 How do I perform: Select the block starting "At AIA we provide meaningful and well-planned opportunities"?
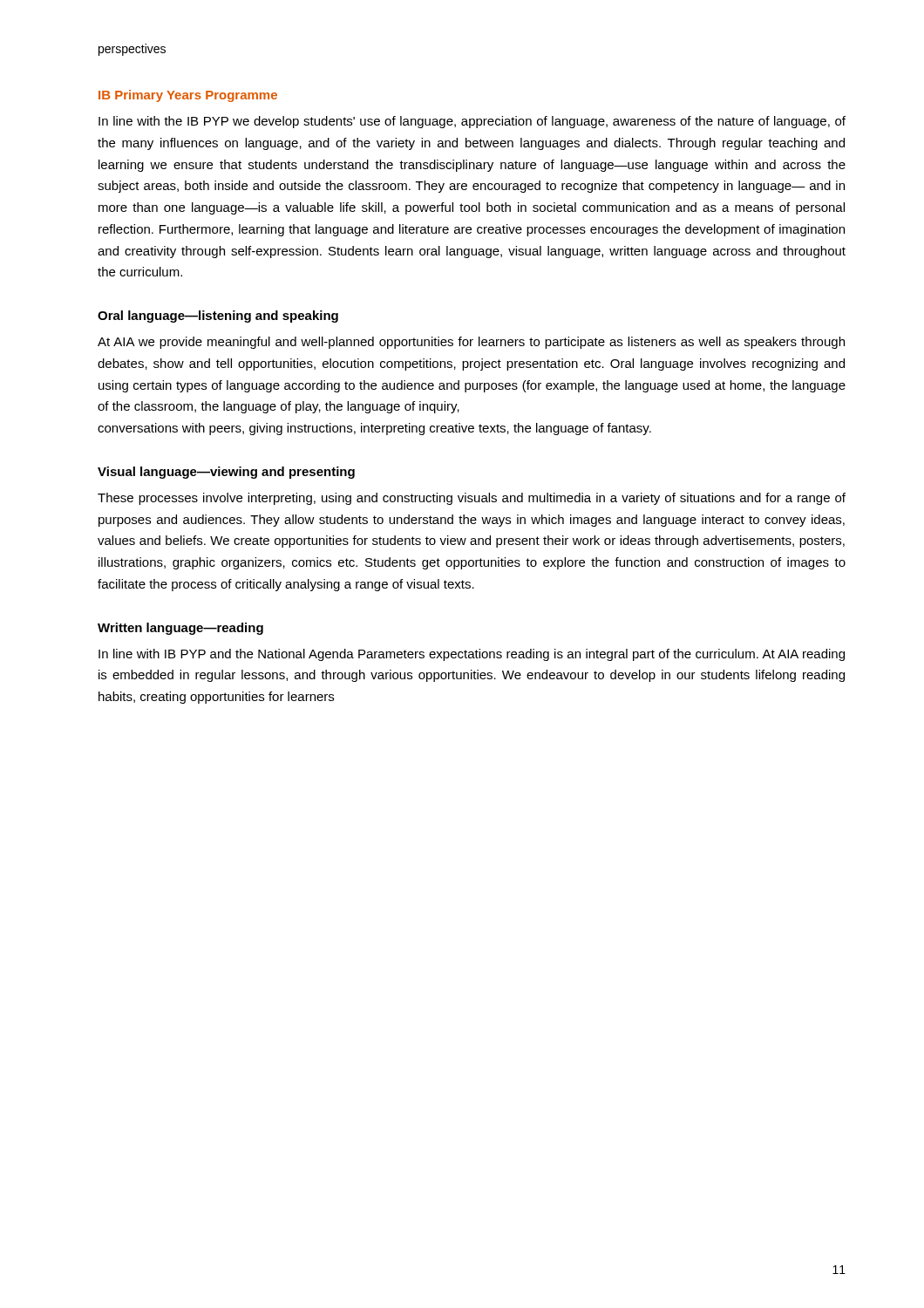click(472, 385)
